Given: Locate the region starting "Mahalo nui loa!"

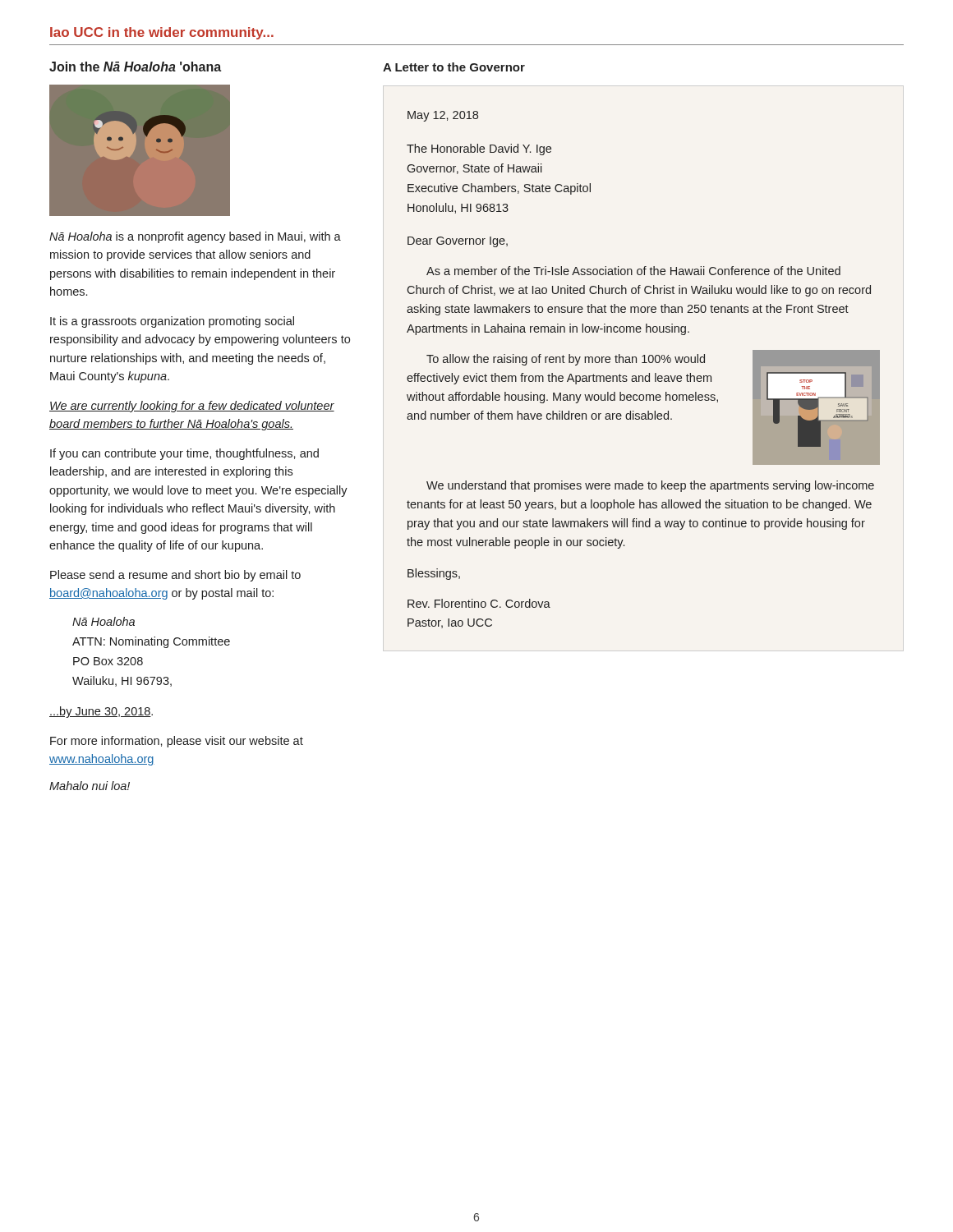Looking at the screenshot, I should click(x=90, y=786).
